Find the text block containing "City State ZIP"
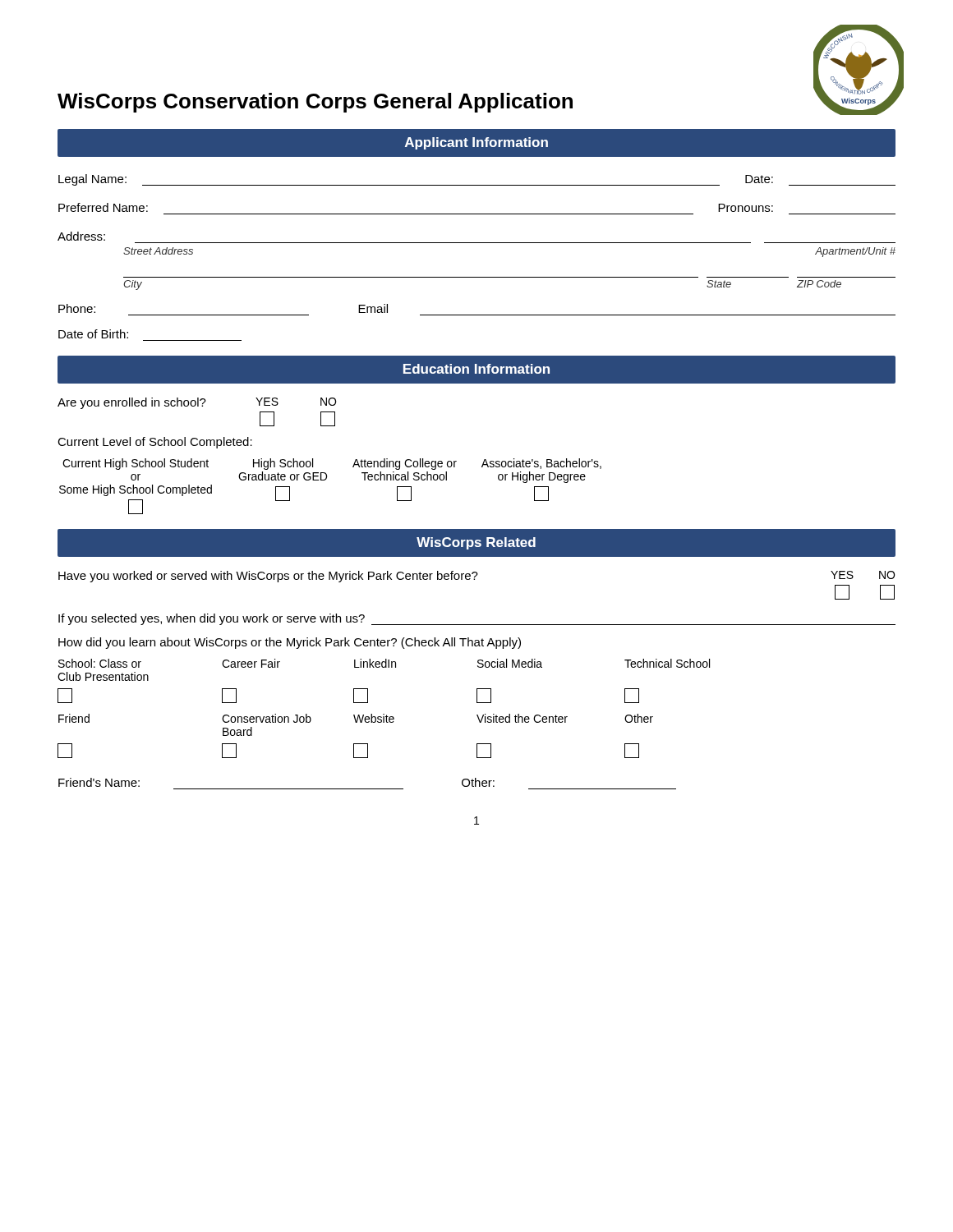Viewport: 953px width, 1232px height. pos(509,275)
